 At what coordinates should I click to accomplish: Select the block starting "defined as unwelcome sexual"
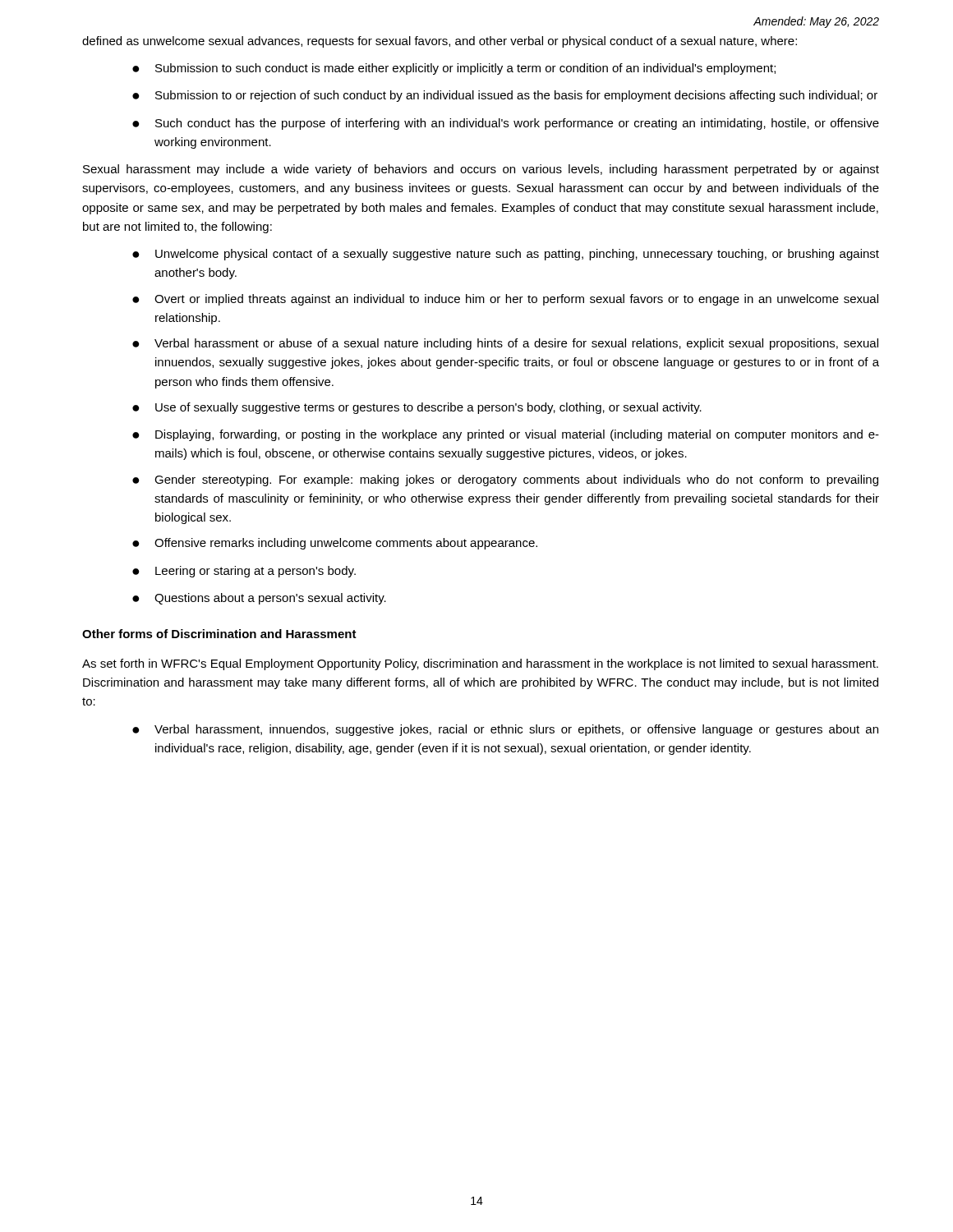coord(440,41)
